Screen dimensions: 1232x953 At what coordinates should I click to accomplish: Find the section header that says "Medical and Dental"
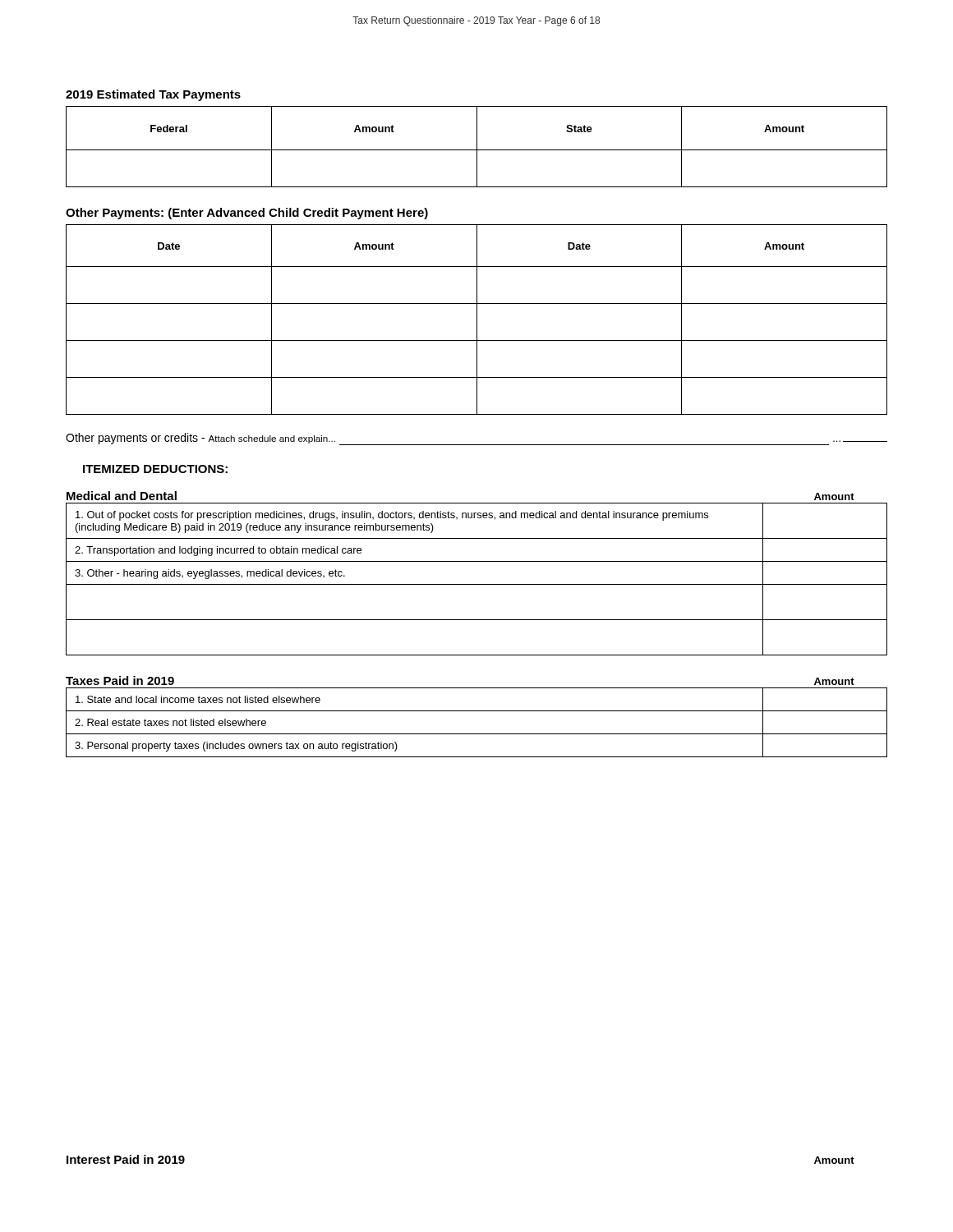[x=122, y=496]
